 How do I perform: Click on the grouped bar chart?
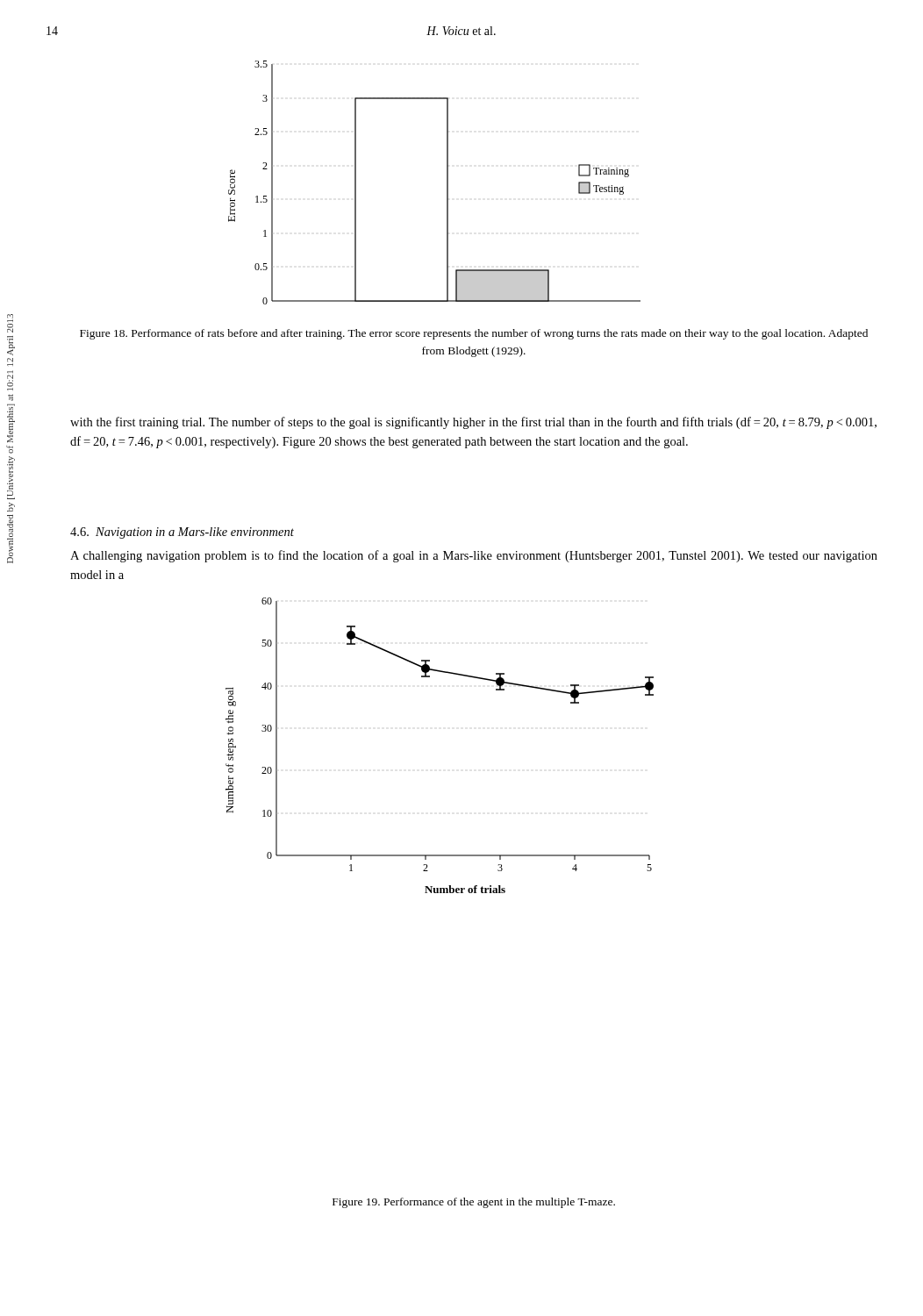[x=474, y=189]
